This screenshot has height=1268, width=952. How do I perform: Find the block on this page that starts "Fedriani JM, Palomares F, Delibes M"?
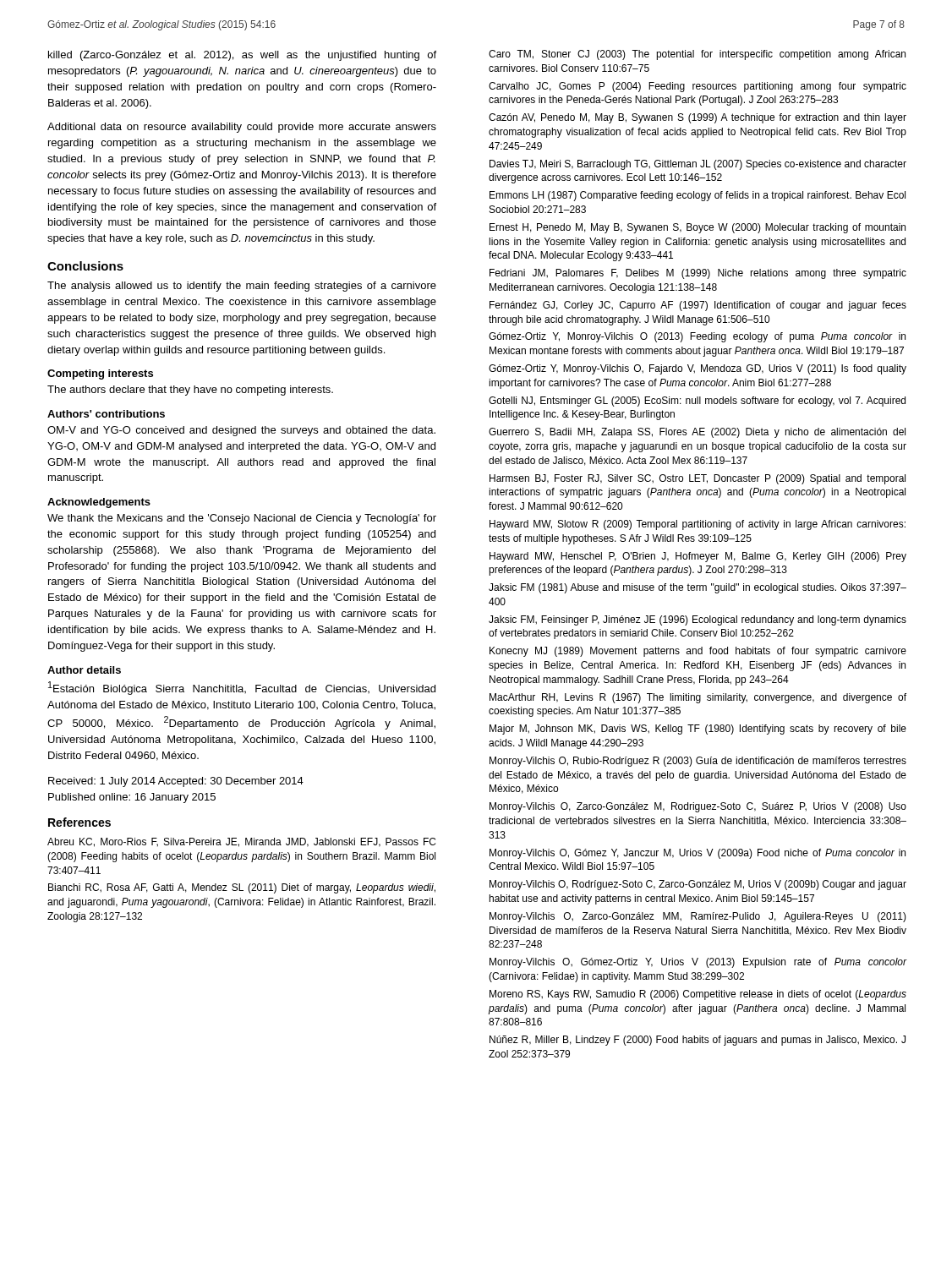pyautogui.click(x=697, y=280)
